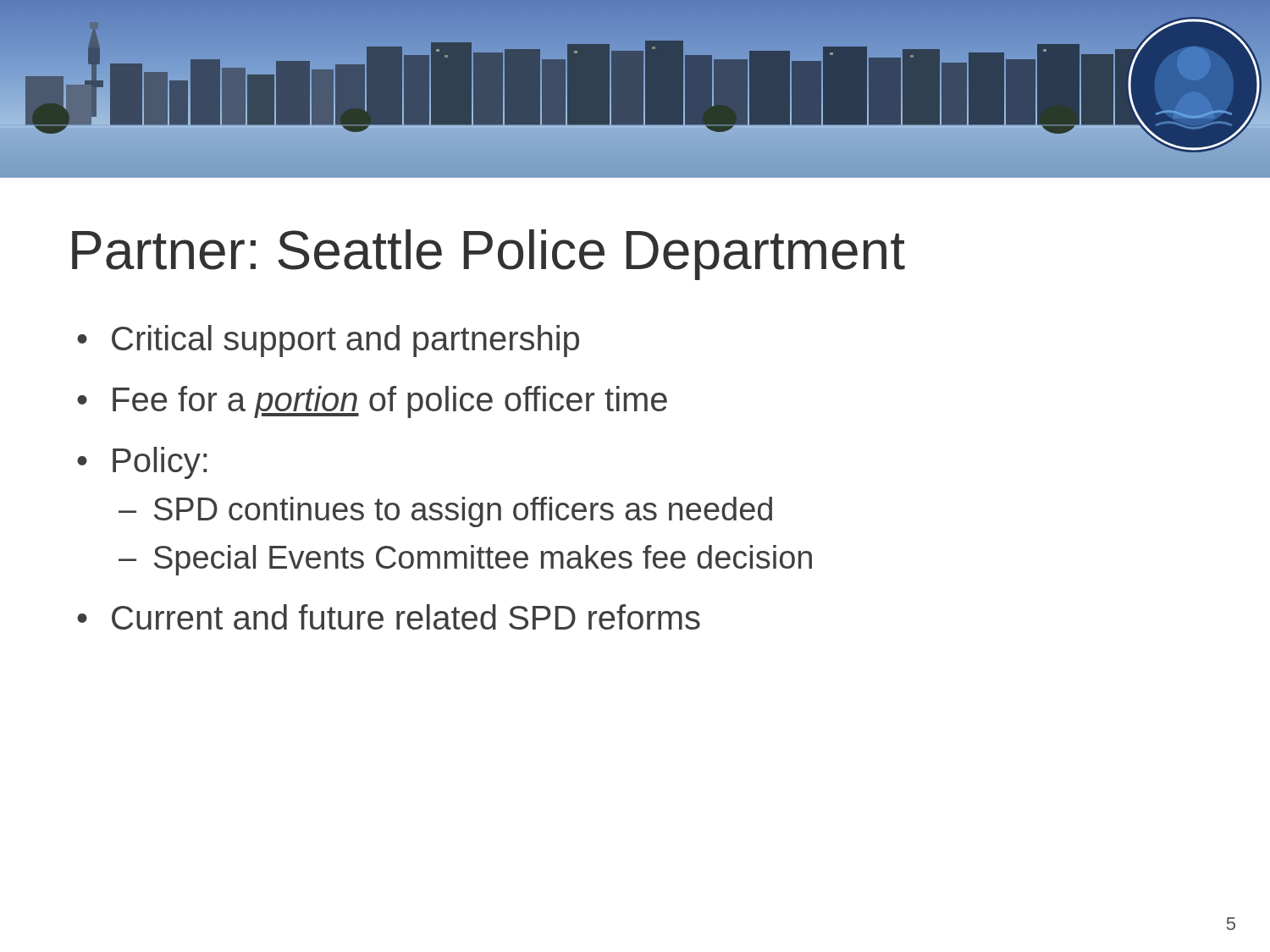Select the list item that says "– Special Events"
This screenshot has width=1270, height=952.
click(x=466, y=558)
